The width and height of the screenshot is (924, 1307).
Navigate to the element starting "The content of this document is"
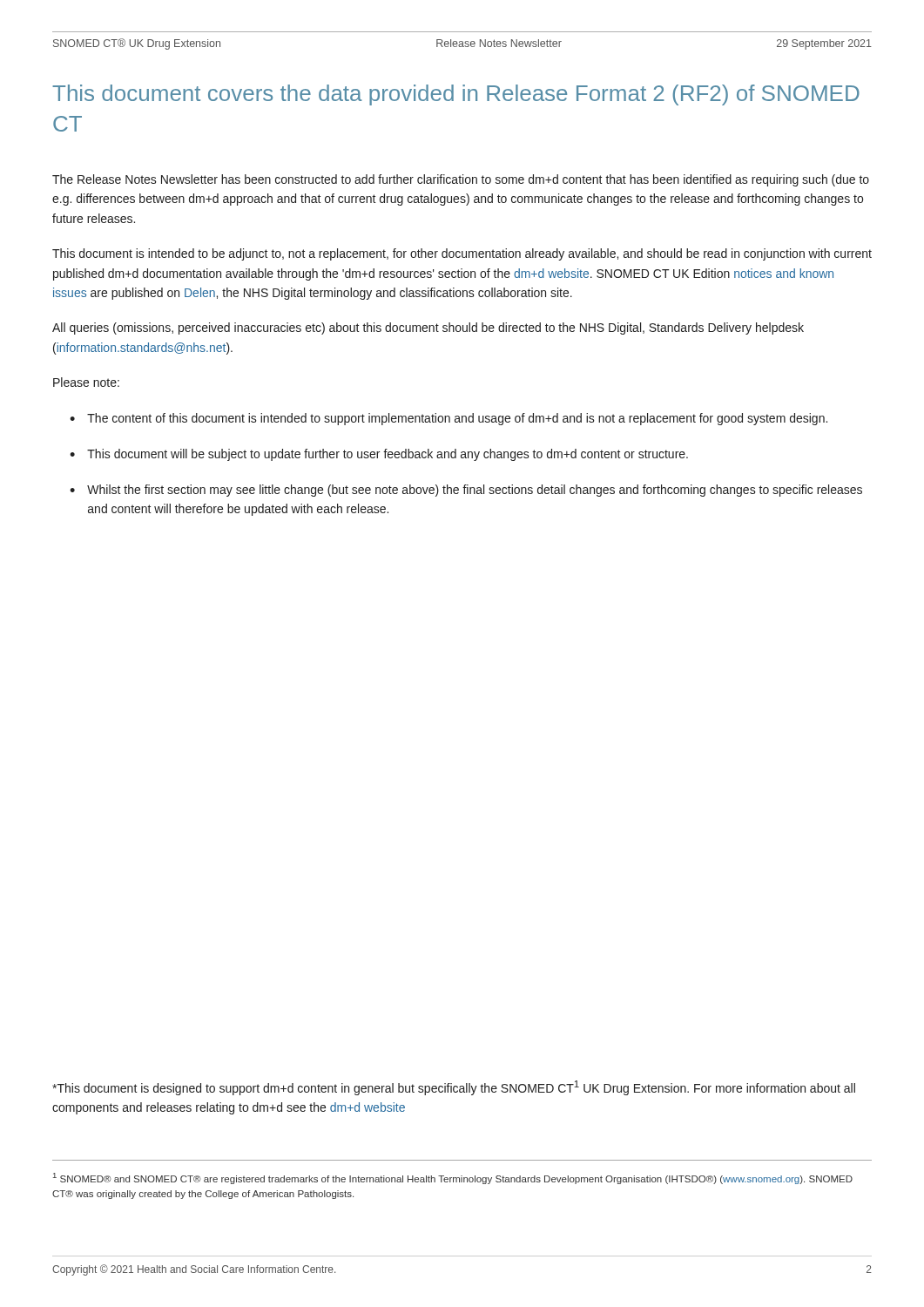click(x=480, y=418)
